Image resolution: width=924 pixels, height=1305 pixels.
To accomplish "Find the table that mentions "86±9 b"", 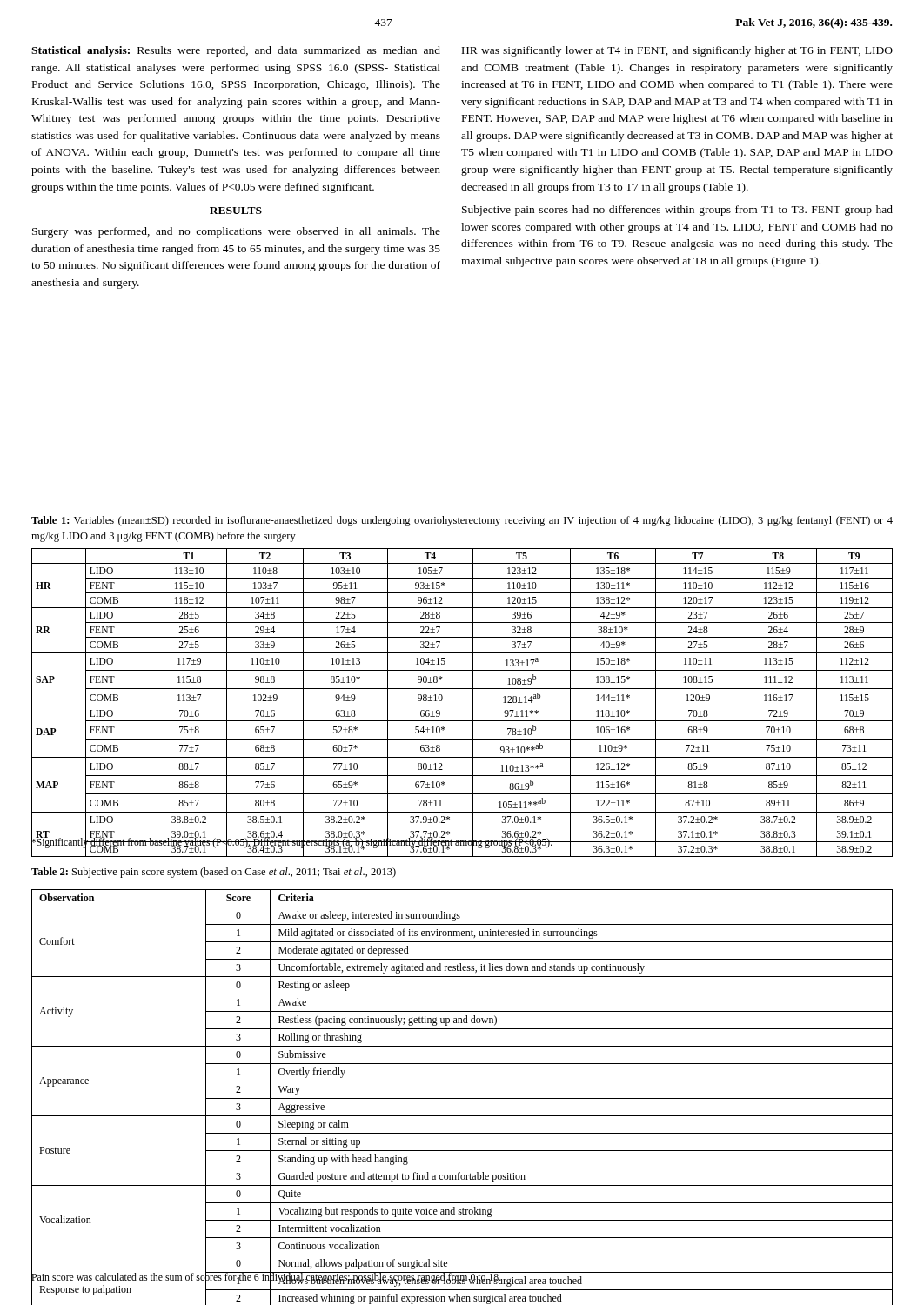I will click(462, 702).
